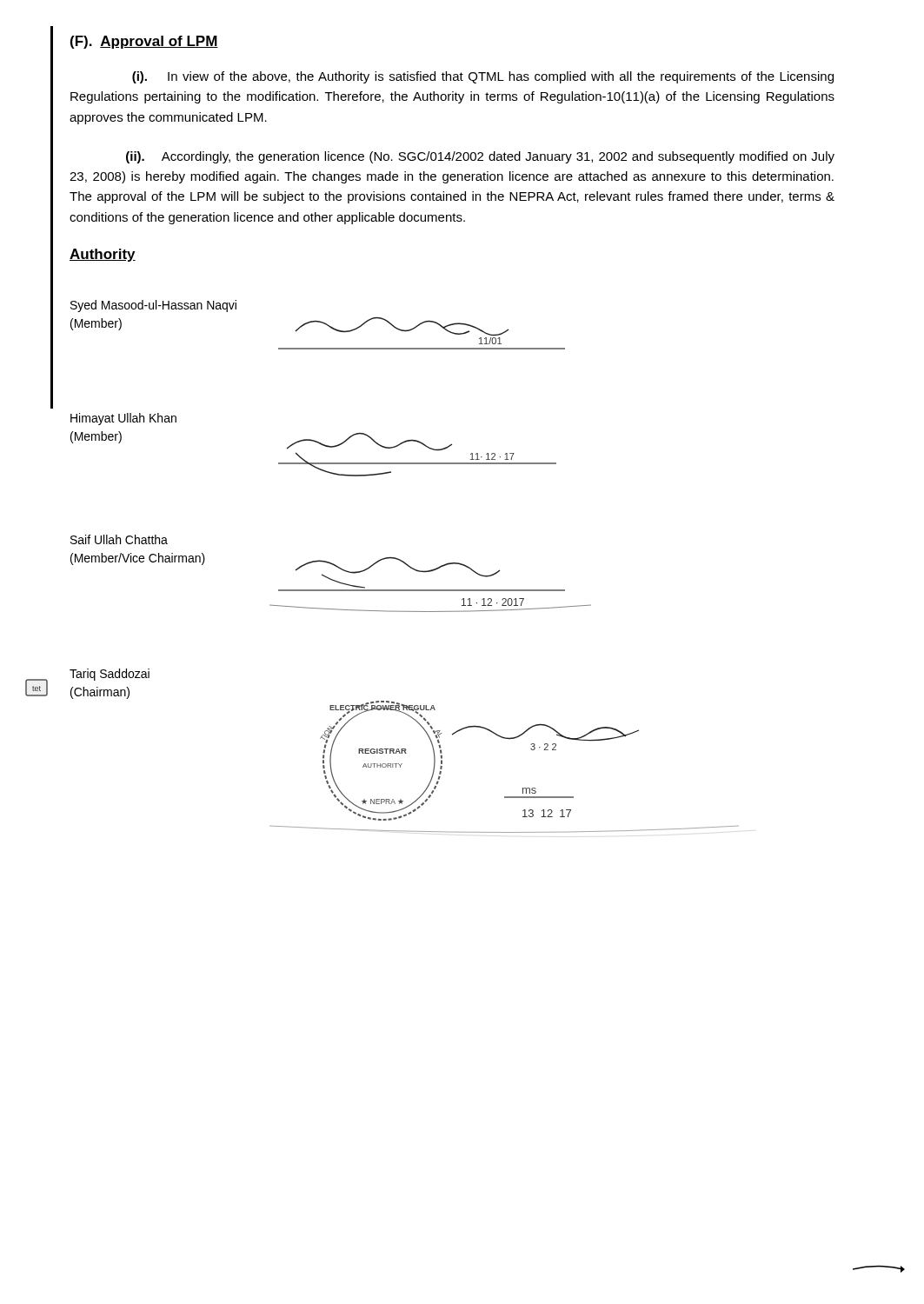
Task: Point to the text starting "(ii). Accordingly, the generation"
Action: pyautogui.click(x=452, y=186)
